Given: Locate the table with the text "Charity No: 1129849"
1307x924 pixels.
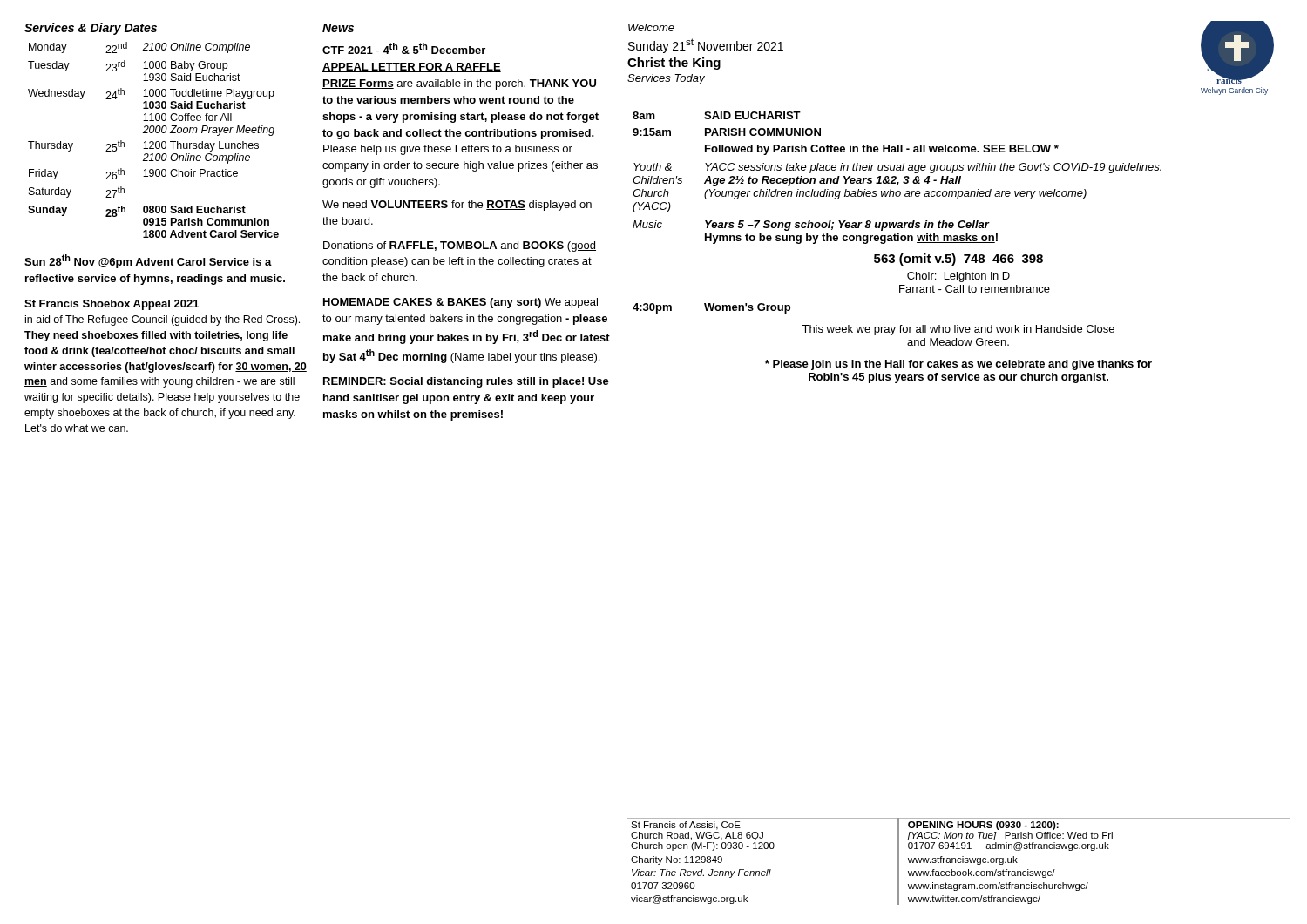Looking at the screenshot, I should [958, 861].
